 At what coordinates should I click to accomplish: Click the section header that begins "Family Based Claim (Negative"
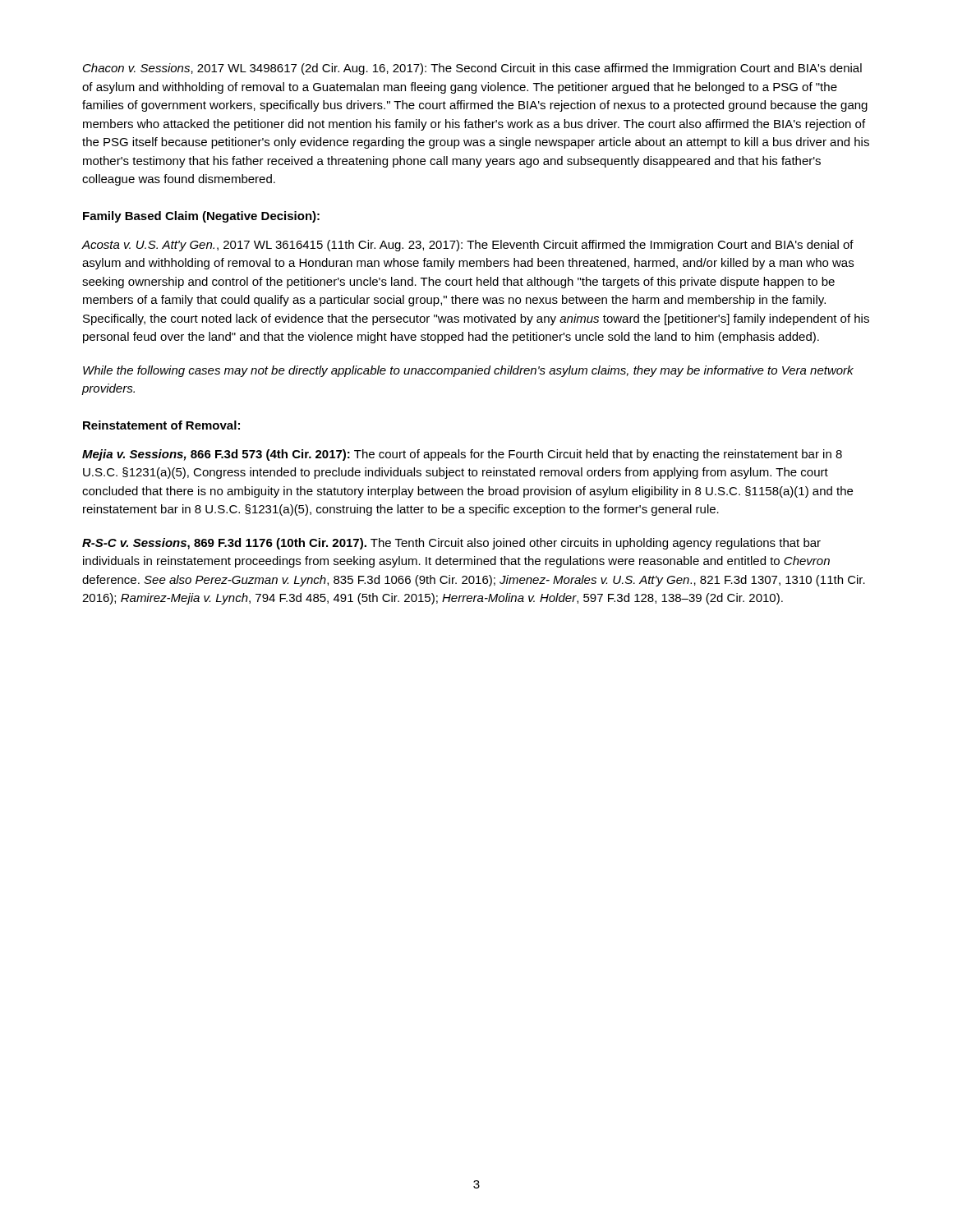(201, 215)
